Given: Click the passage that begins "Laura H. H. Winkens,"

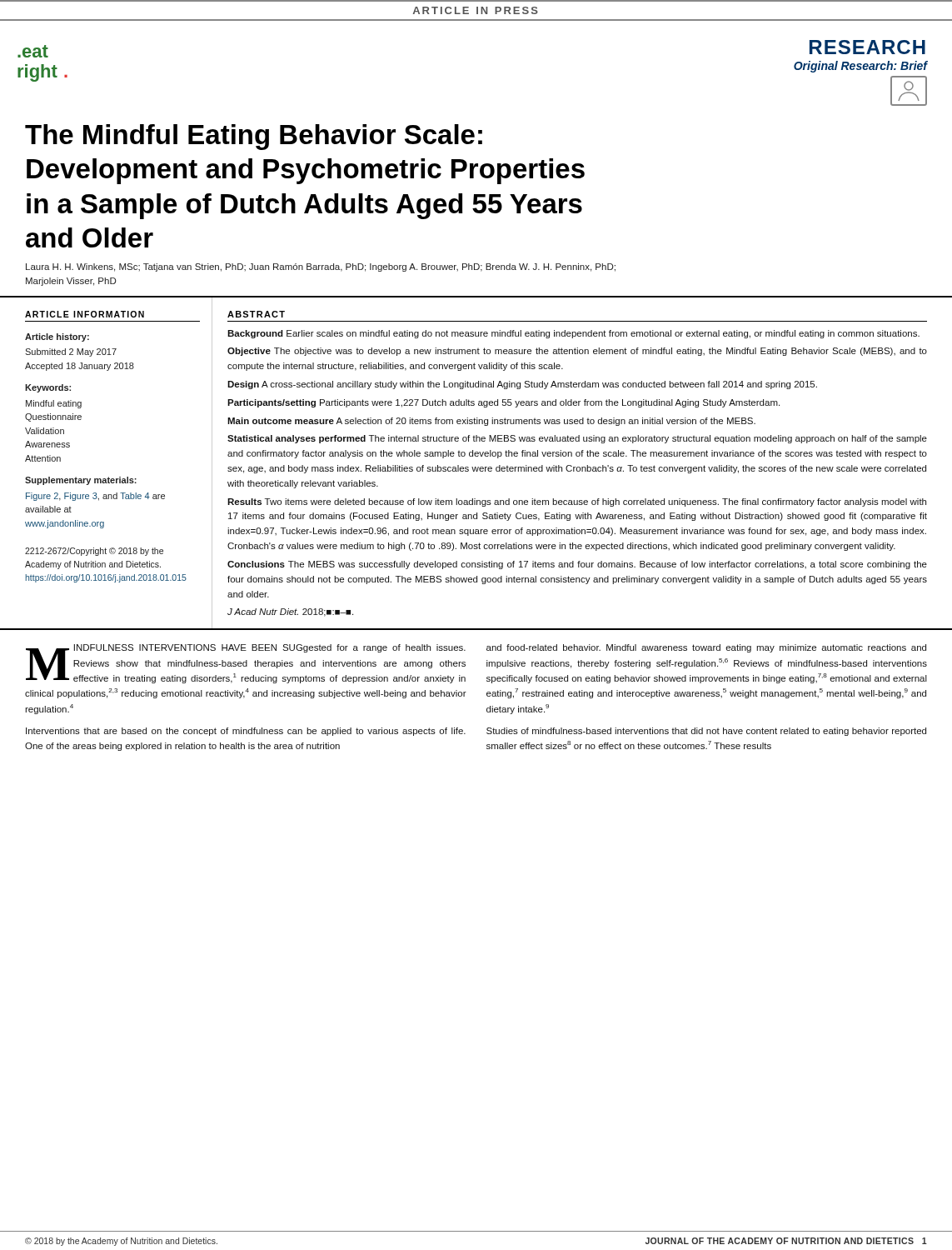Looking at the screenshot, I should [321, 274].
